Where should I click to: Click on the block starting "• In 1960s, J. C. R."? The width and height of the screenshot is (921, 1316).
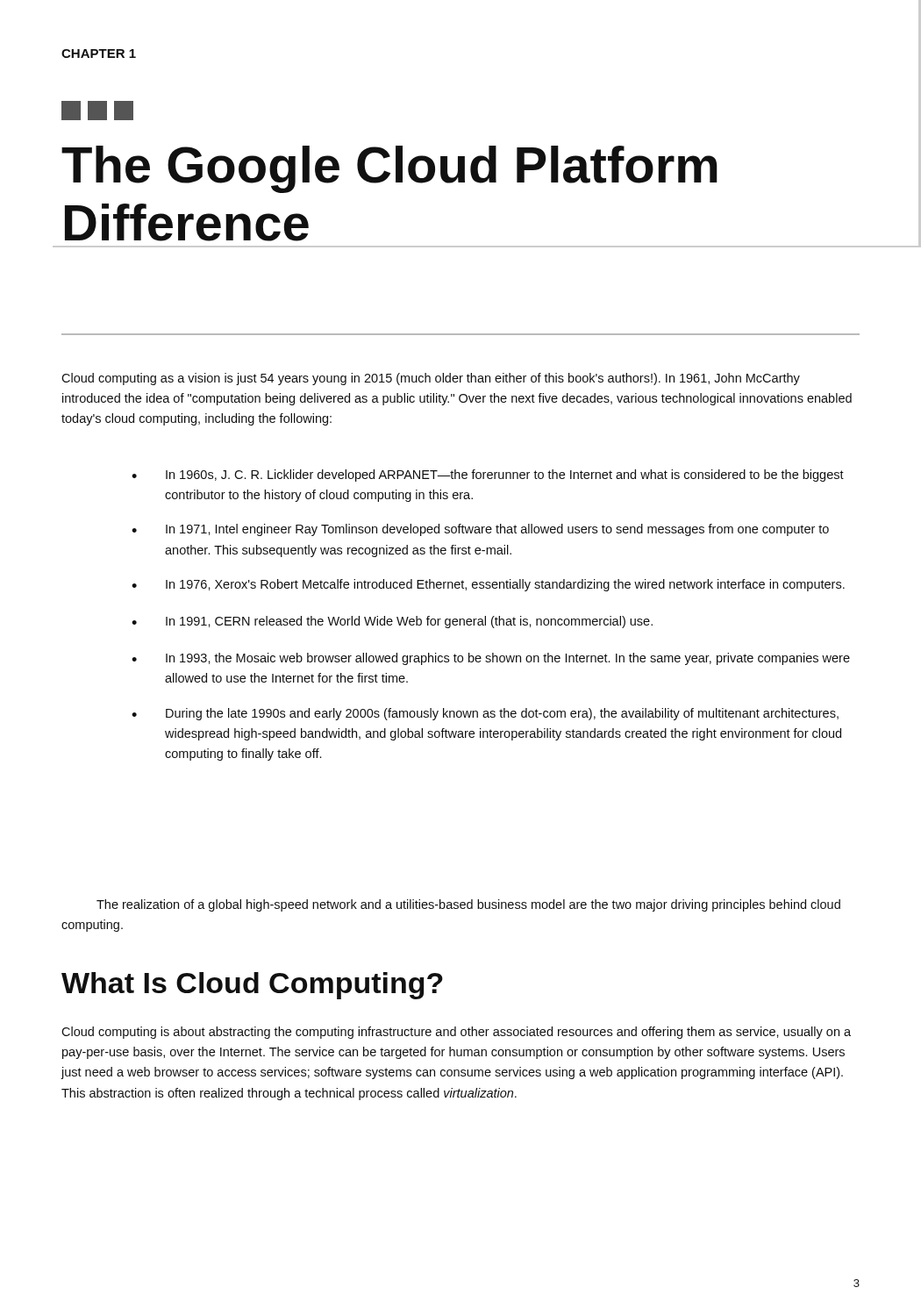point(460,485)
